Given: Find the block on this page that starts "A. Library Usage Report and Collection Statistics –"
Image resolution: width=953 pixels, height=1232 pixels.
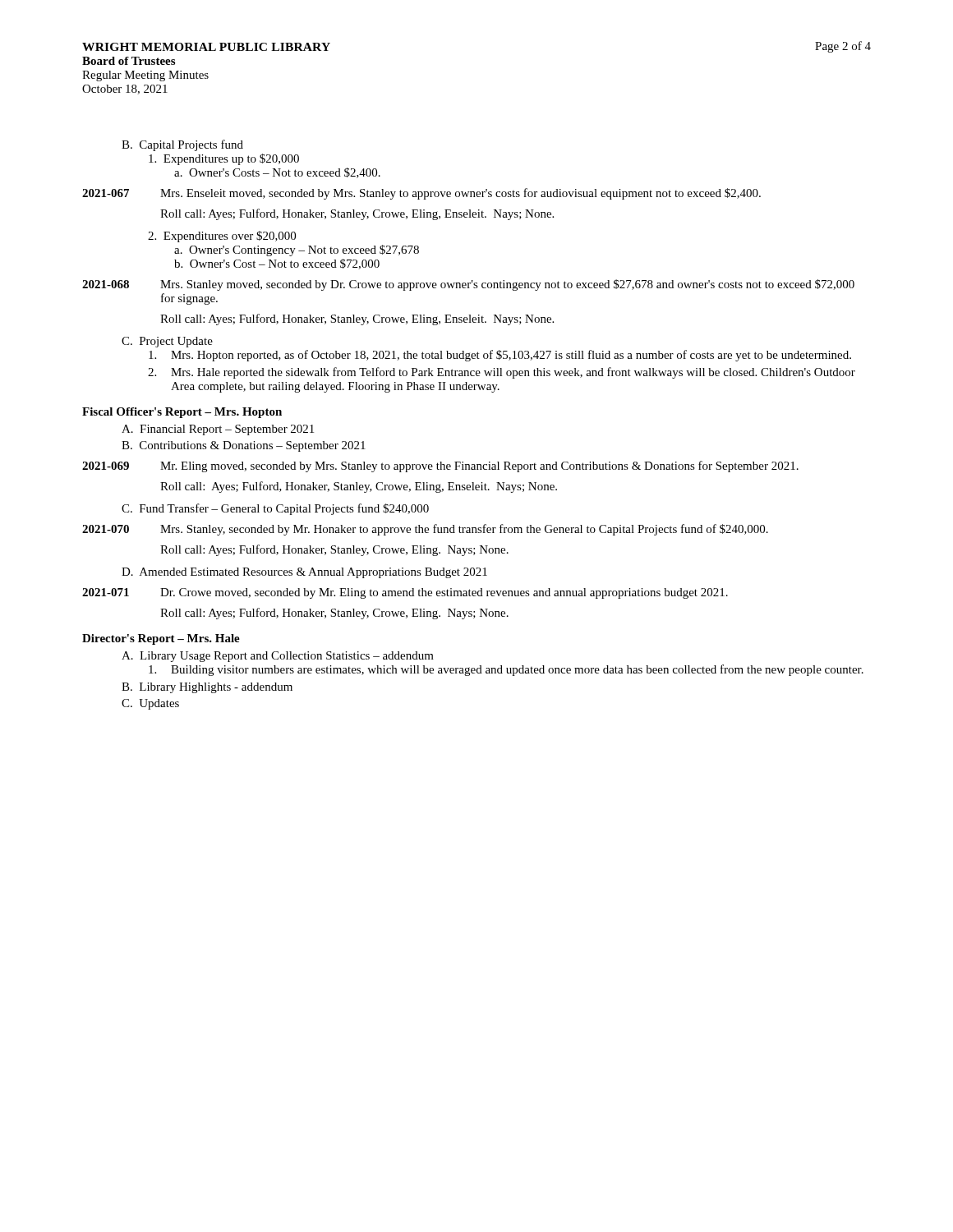Looking at the screenshot, I should pos(496,663).
